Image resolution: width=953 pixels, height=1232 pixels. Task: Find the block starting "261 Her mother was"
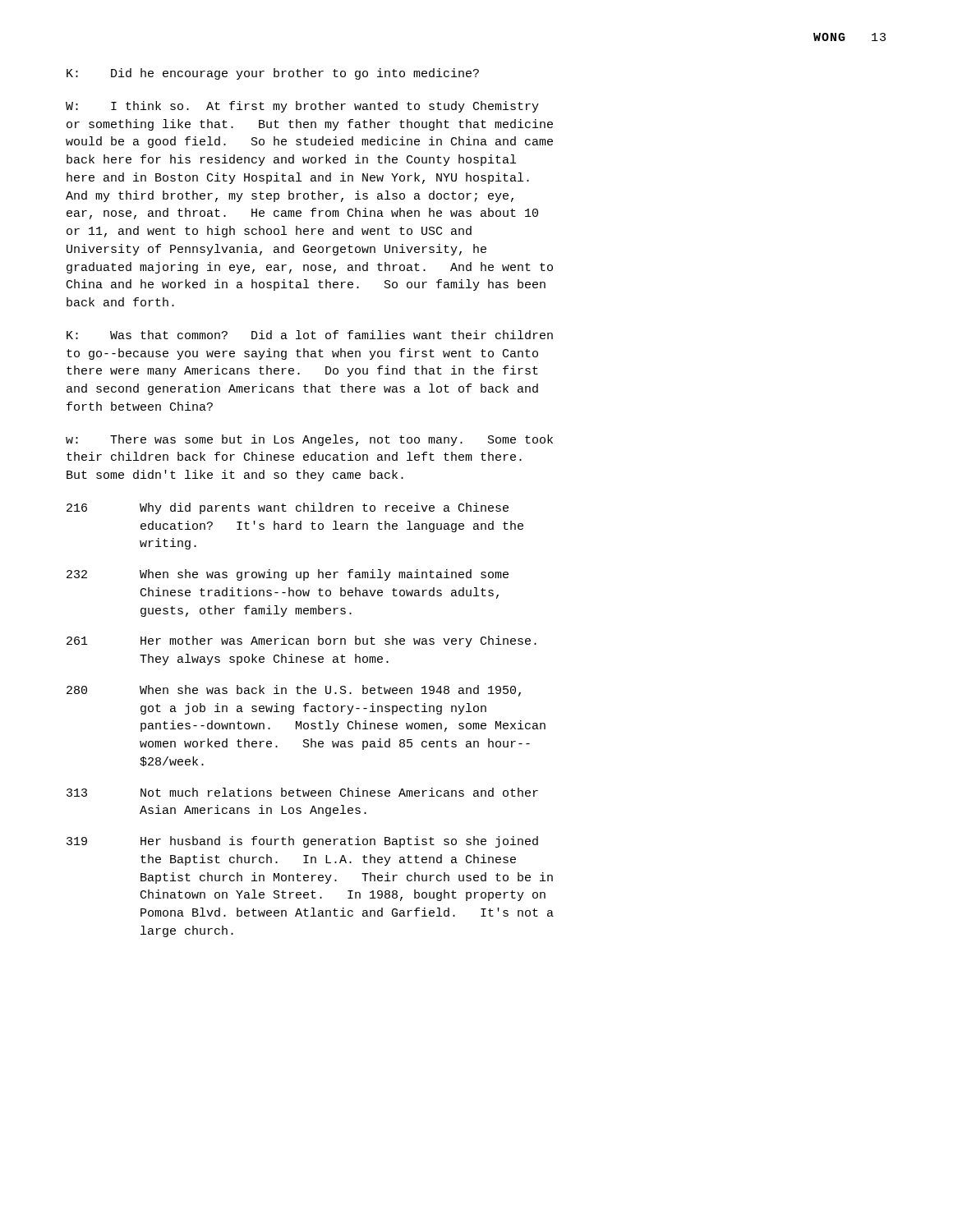pos(476,651)
